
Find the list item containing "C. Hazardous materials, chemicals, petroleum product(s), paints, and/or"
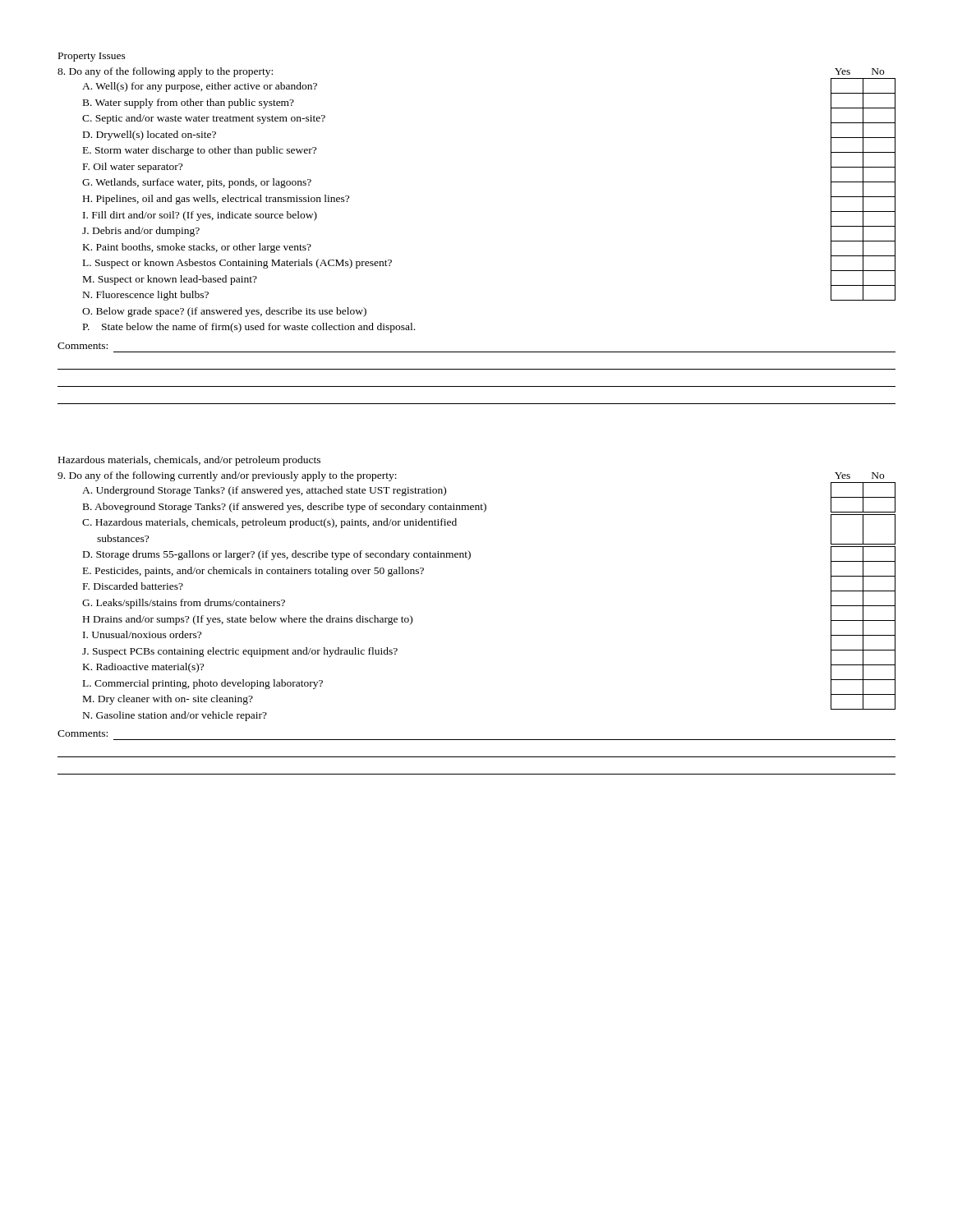[270, 522]
